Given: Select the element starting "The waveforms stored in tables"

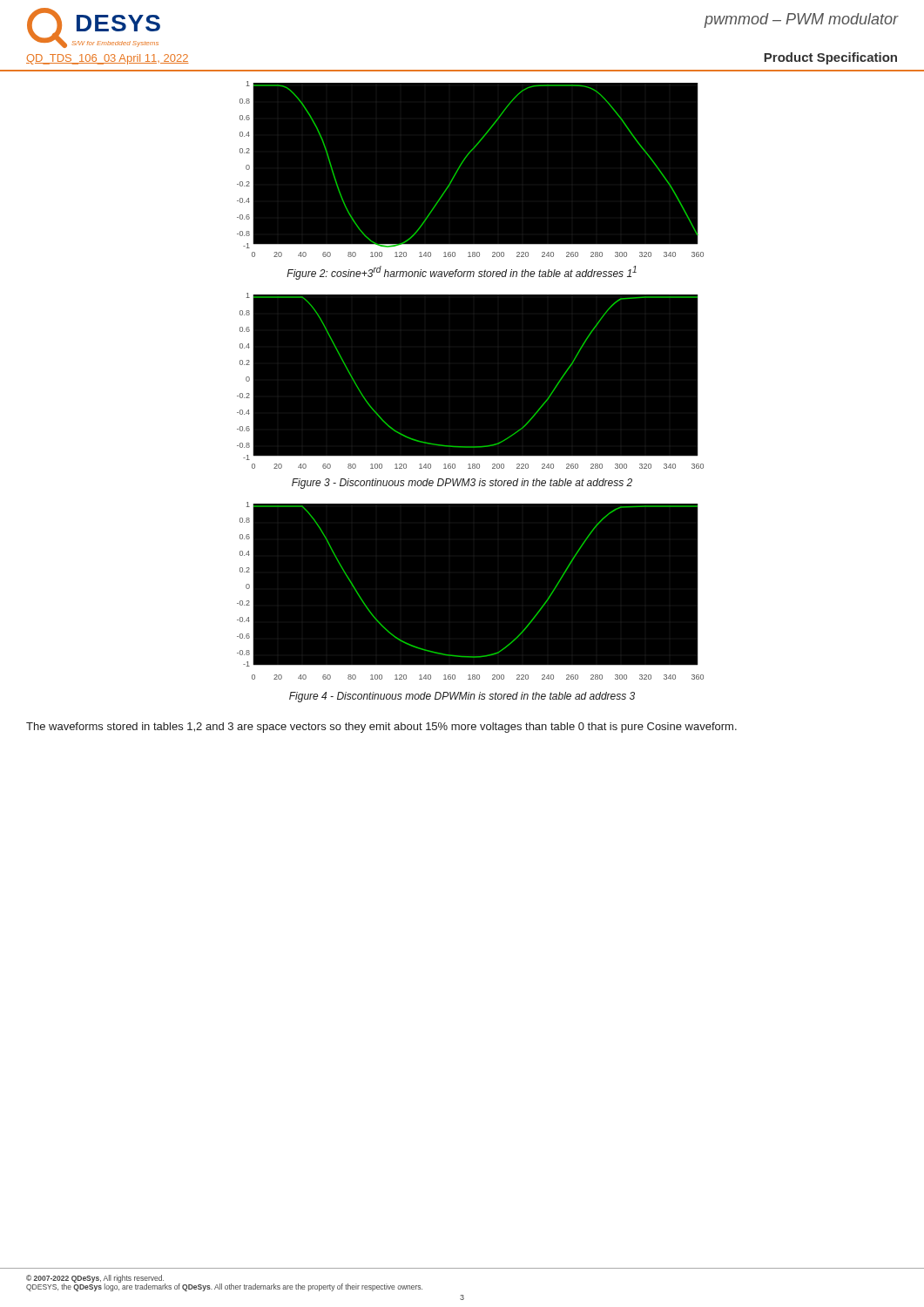Looking at the screenshot, I should click(382, 726).
